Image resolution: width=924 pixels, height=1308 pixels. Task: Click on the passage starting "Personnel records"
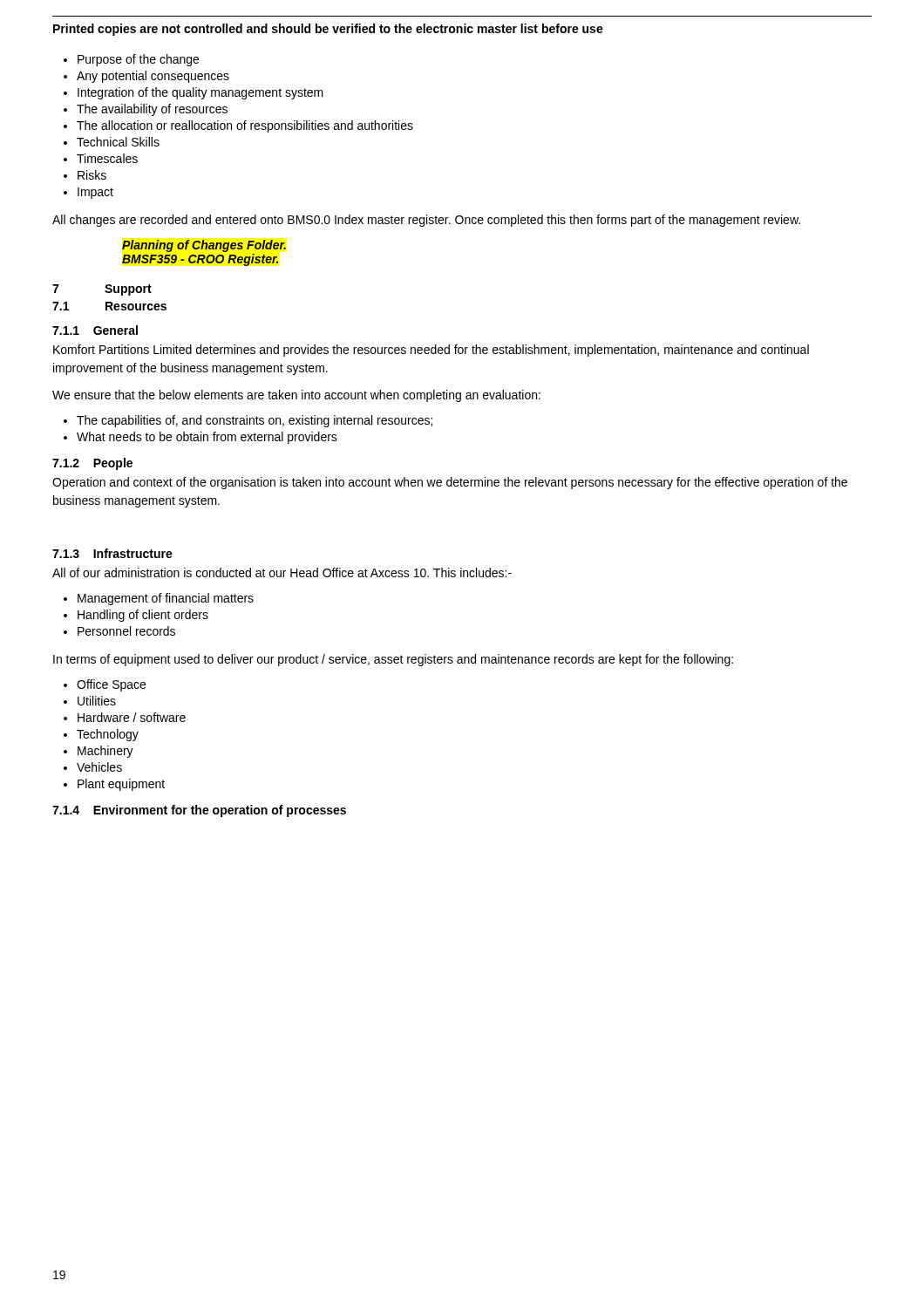click(x=126, y=631)
